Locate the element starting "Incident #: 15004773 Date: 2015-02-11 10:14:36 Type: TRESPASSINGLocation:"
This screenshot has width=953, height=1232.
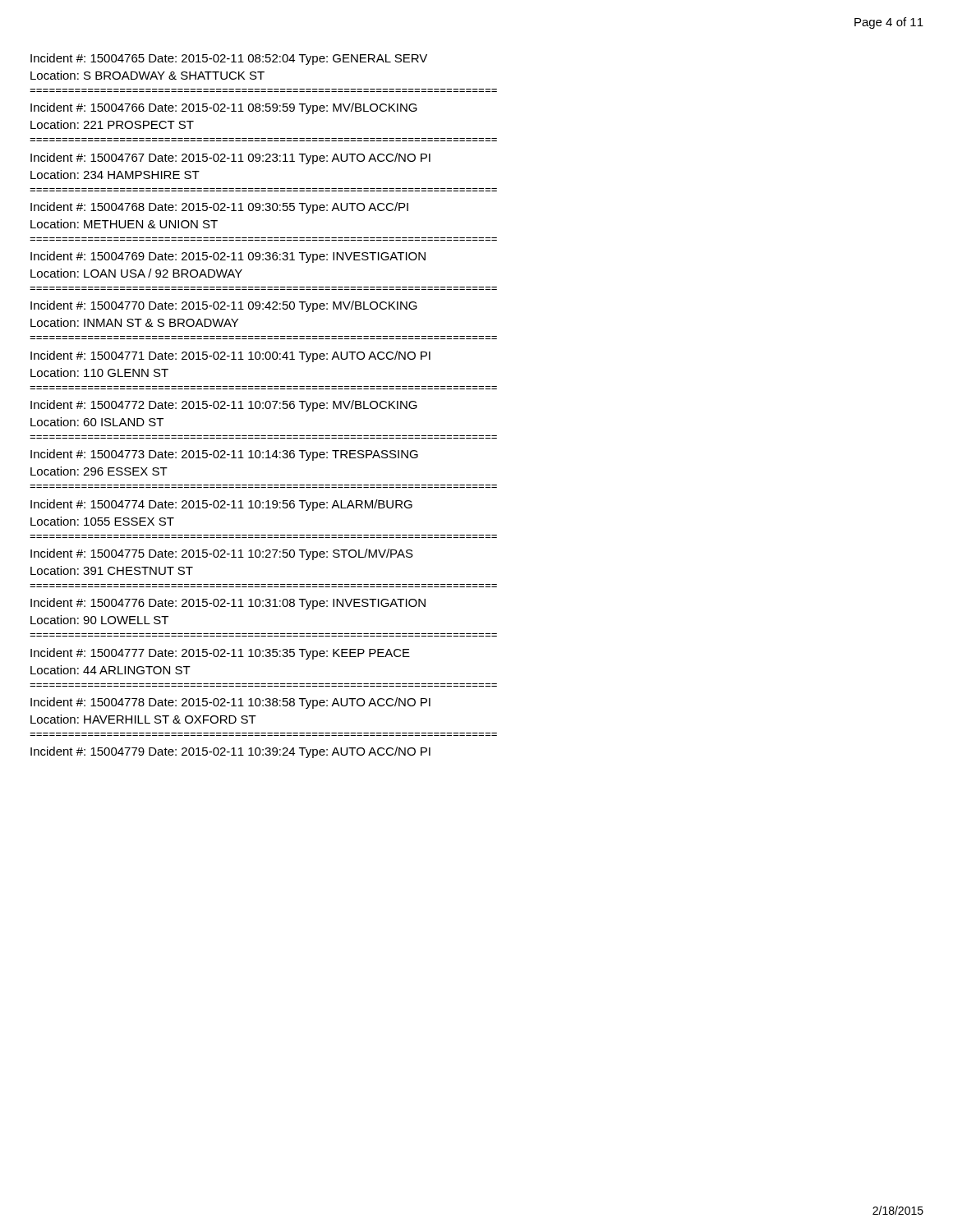[224, 455]
